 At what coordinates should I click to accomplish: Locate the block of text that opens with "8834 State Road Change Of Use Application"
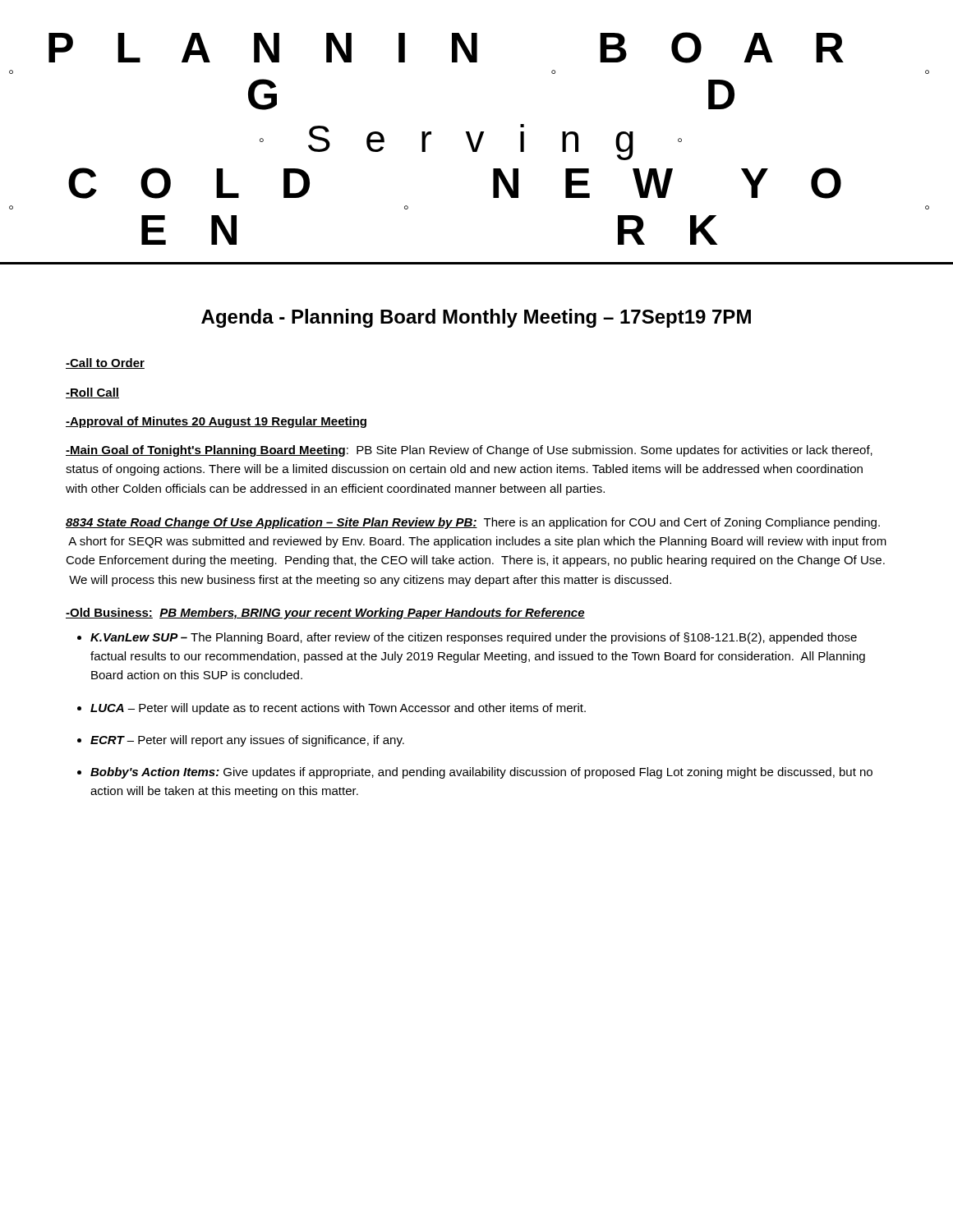pos(476,551)
